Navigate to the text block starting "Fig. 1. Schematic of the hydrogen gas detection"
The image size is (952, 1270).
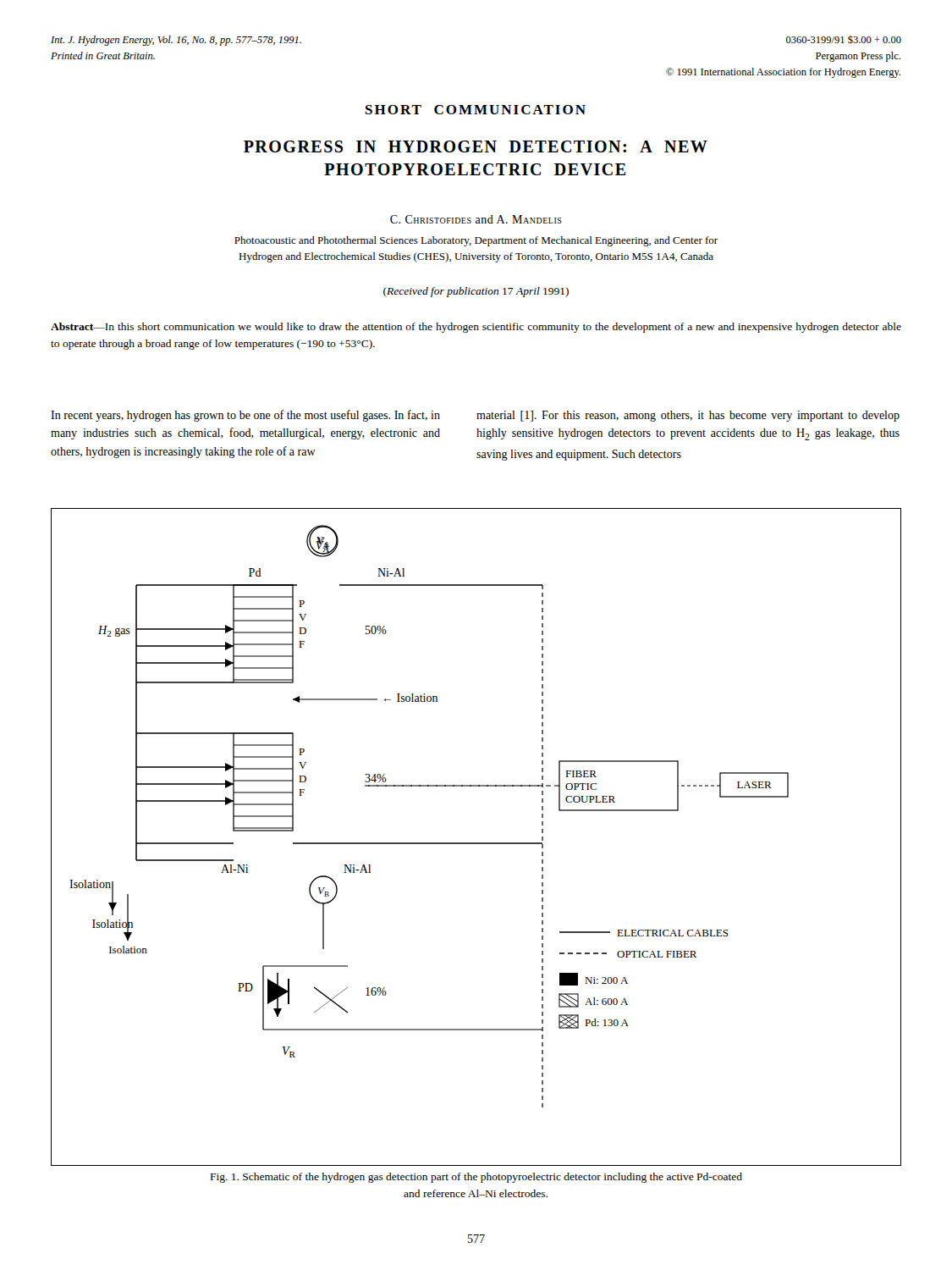click(476, 1185)
